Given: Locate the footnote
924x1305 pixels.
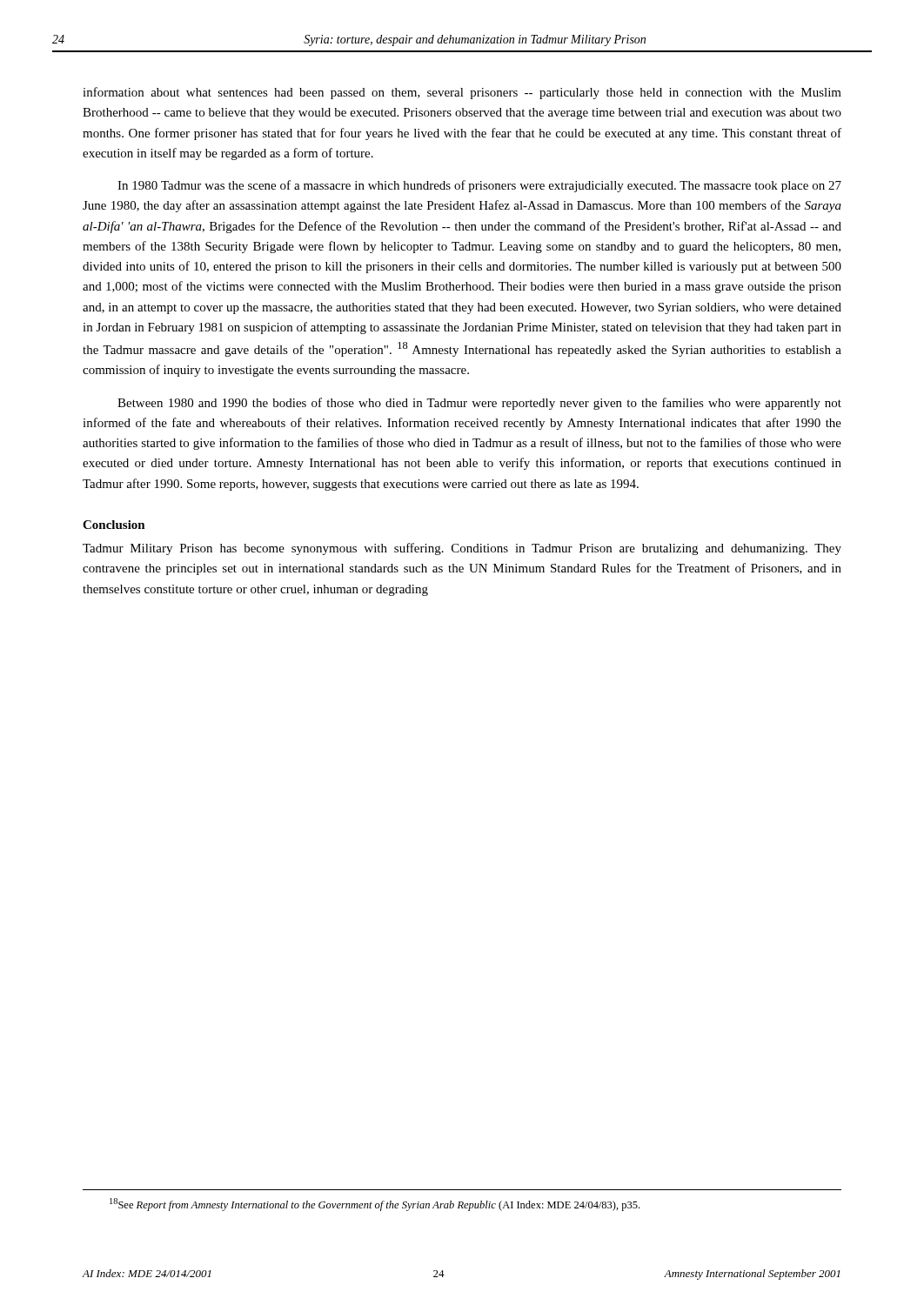Looking at the screenshot, I should coord(375,1204).
